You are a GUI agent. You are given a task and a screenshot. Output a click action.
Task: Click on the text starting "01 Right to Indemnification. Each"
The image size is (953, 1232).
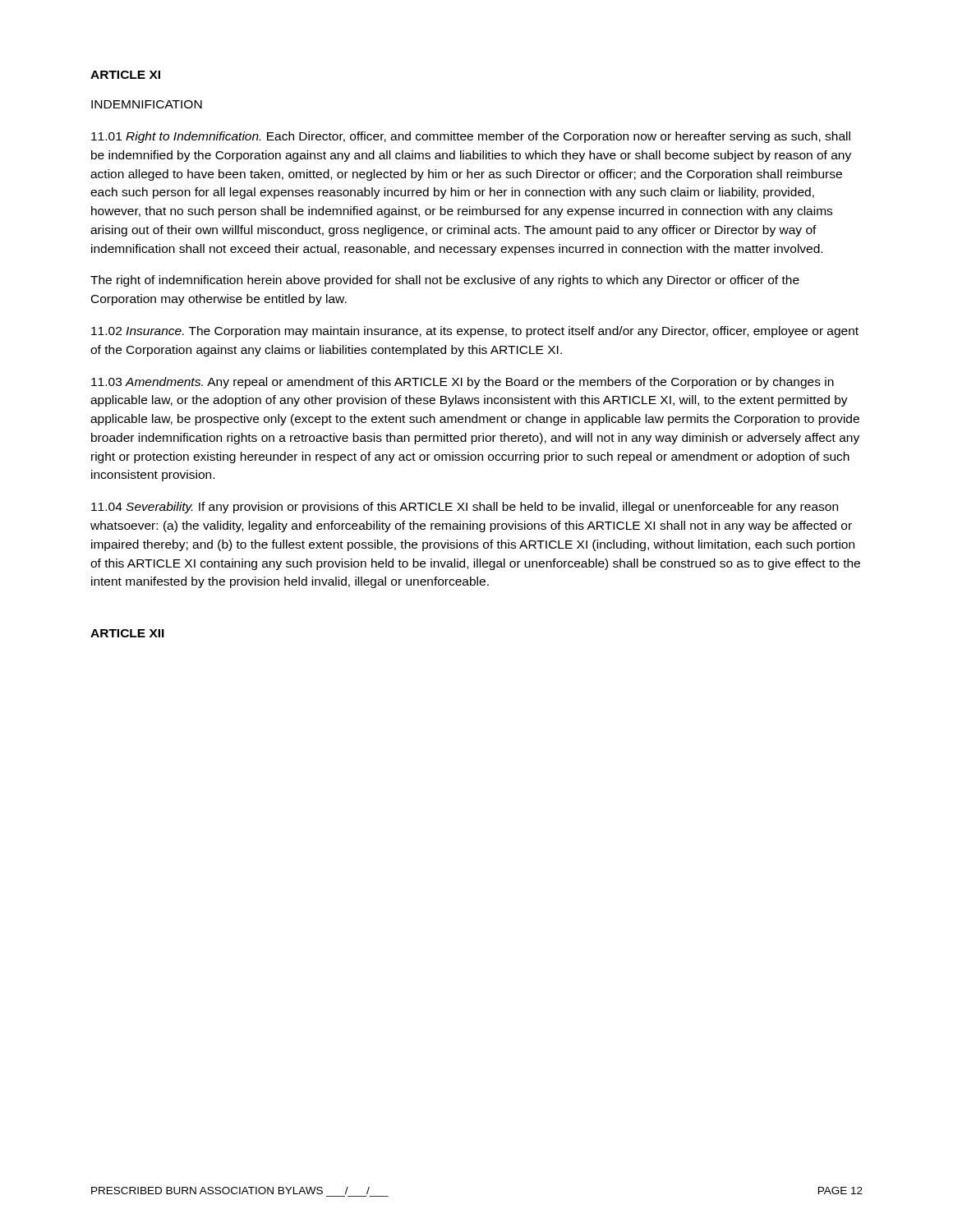pos(471,192)
